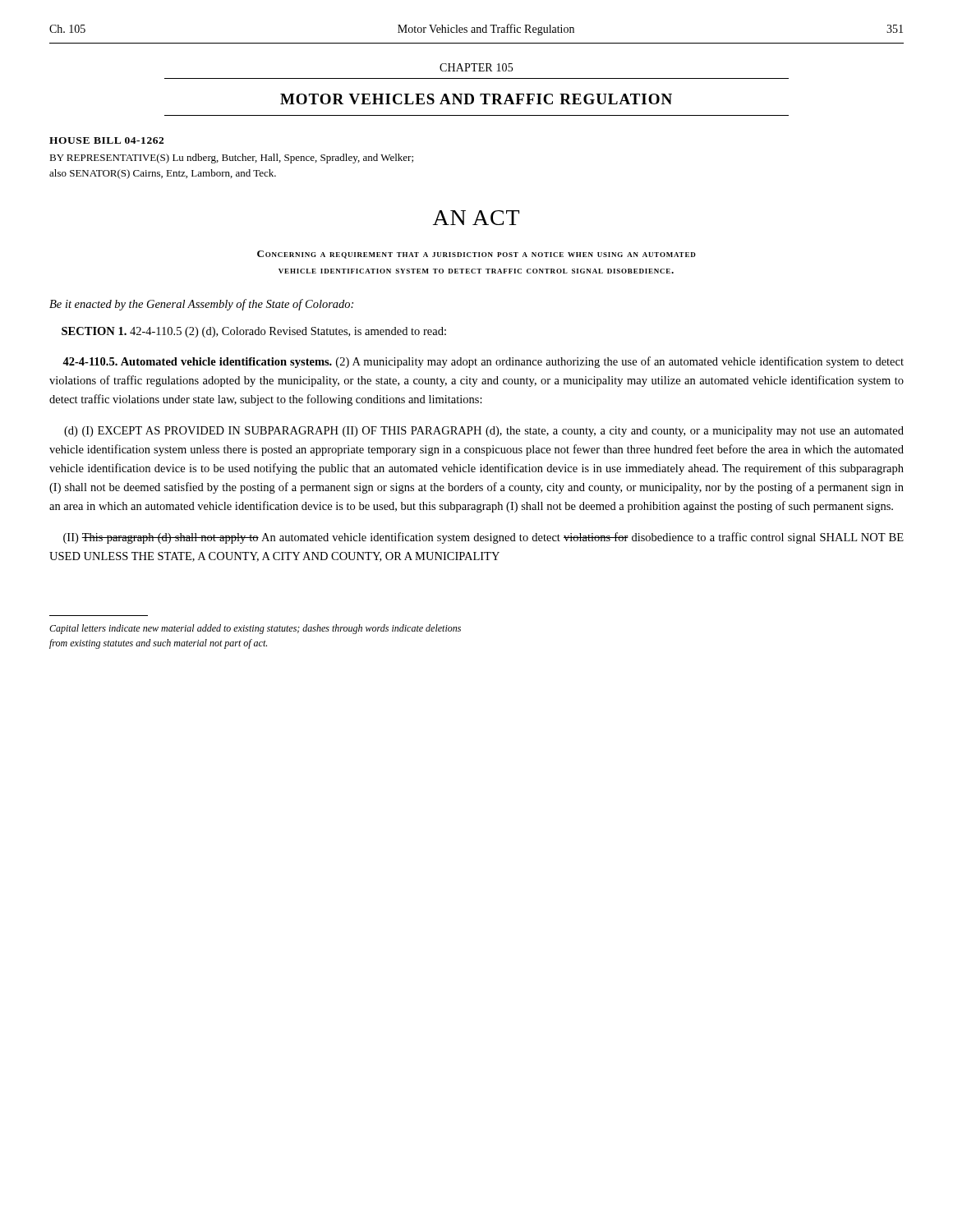
Task: Locate the text block containing "SECTION 1. 42-4-110.5 (2) (d), Colorado"
Action: click(x=248, y=331)
